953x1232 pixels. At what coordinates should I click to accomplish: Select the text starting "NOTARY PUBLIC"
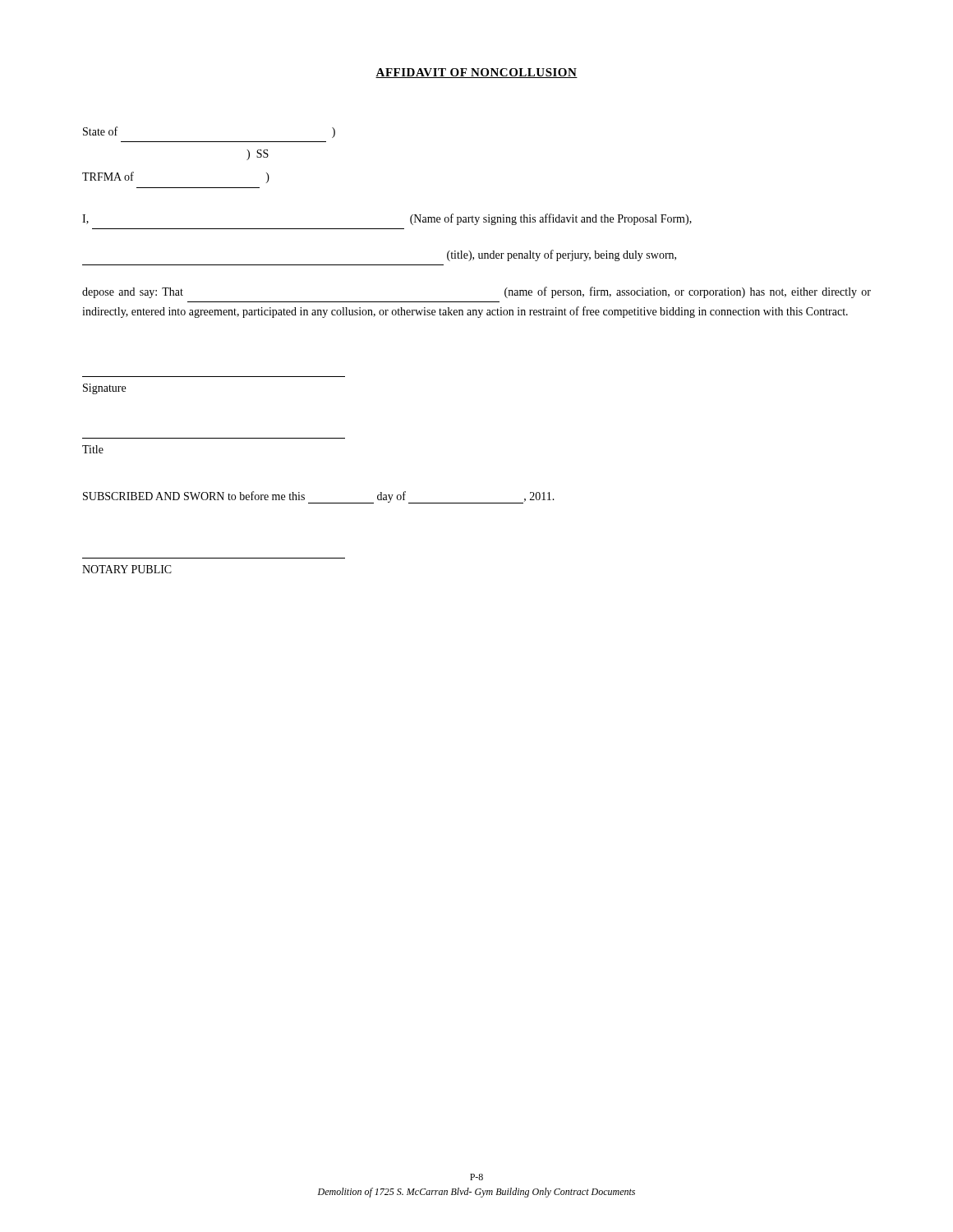127,569
